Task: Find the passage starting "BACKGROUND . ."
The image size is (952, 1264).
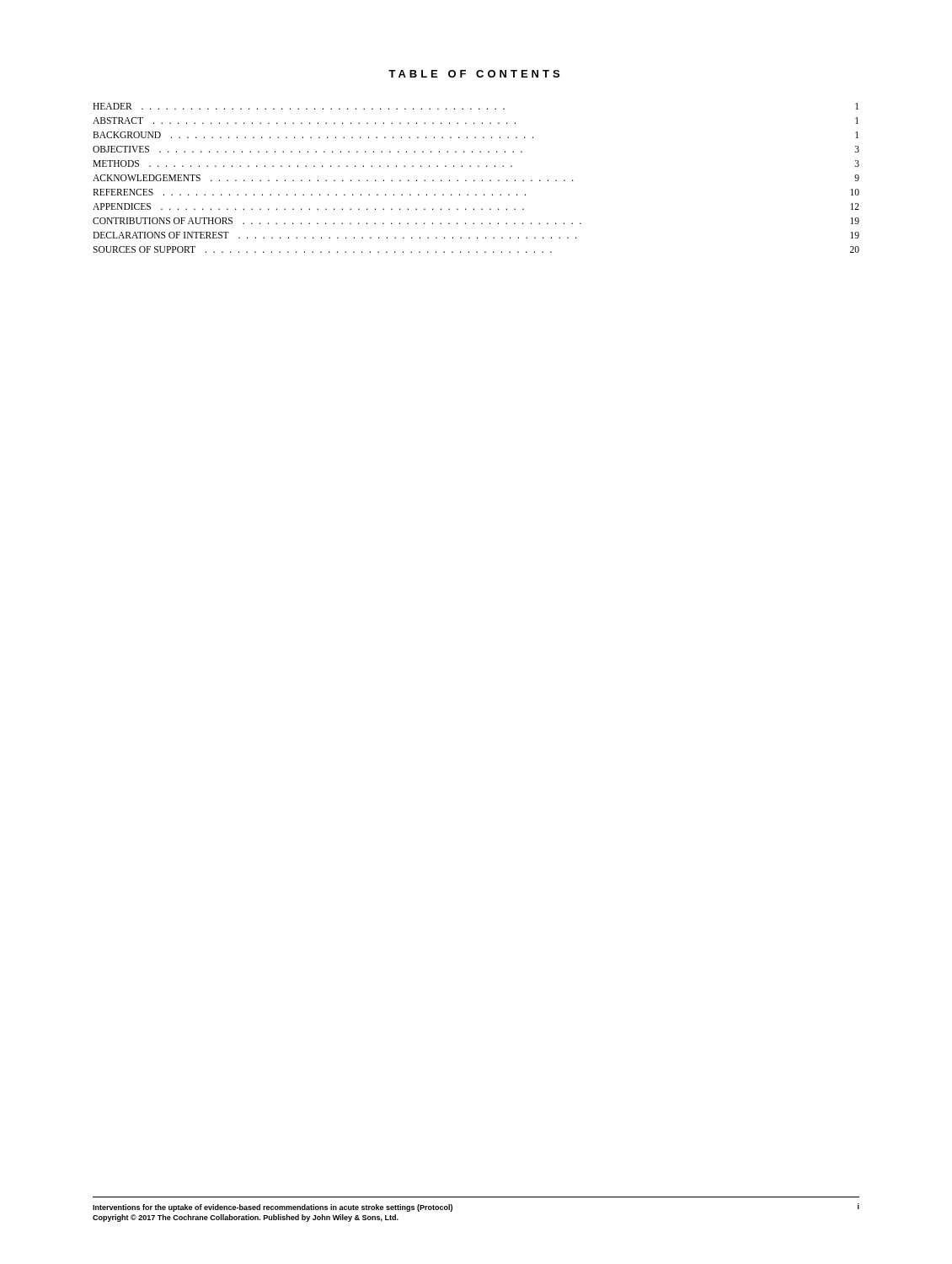Action: (476, 134)
